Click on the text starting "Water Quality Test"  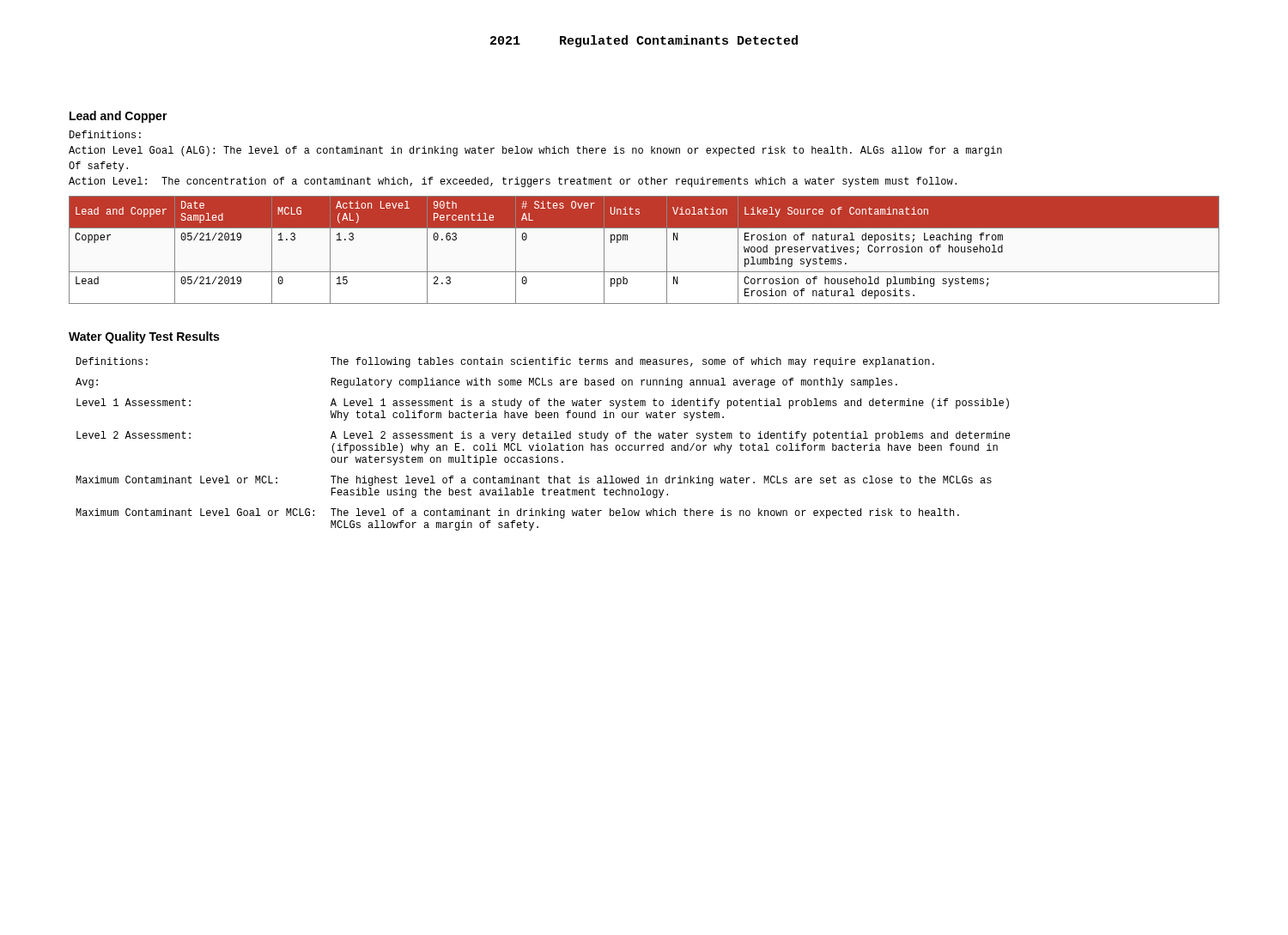[x=144, y=337]
